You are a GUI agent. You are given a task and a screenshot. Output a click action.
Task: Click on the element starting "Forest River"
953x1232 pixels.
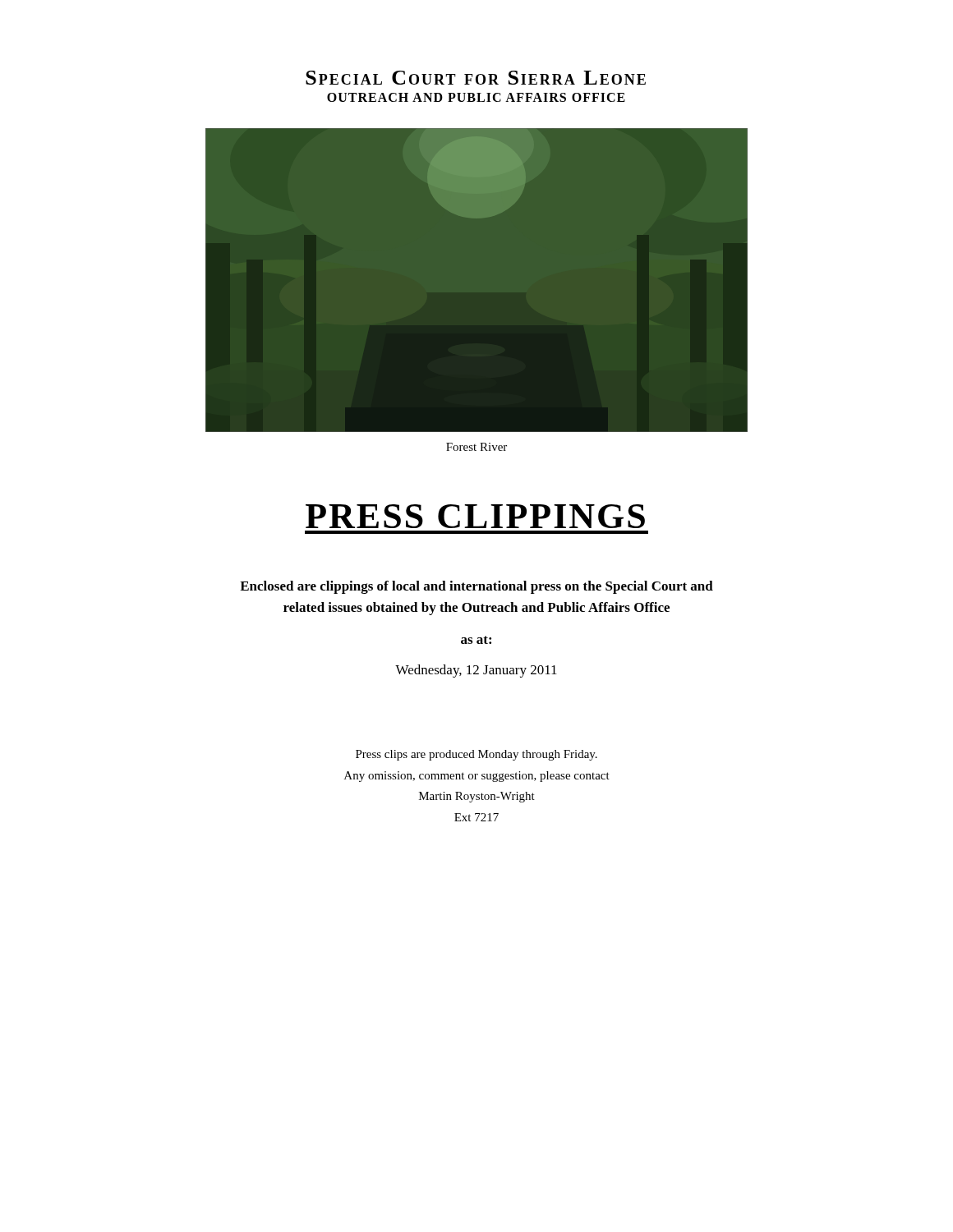(476, 447)
